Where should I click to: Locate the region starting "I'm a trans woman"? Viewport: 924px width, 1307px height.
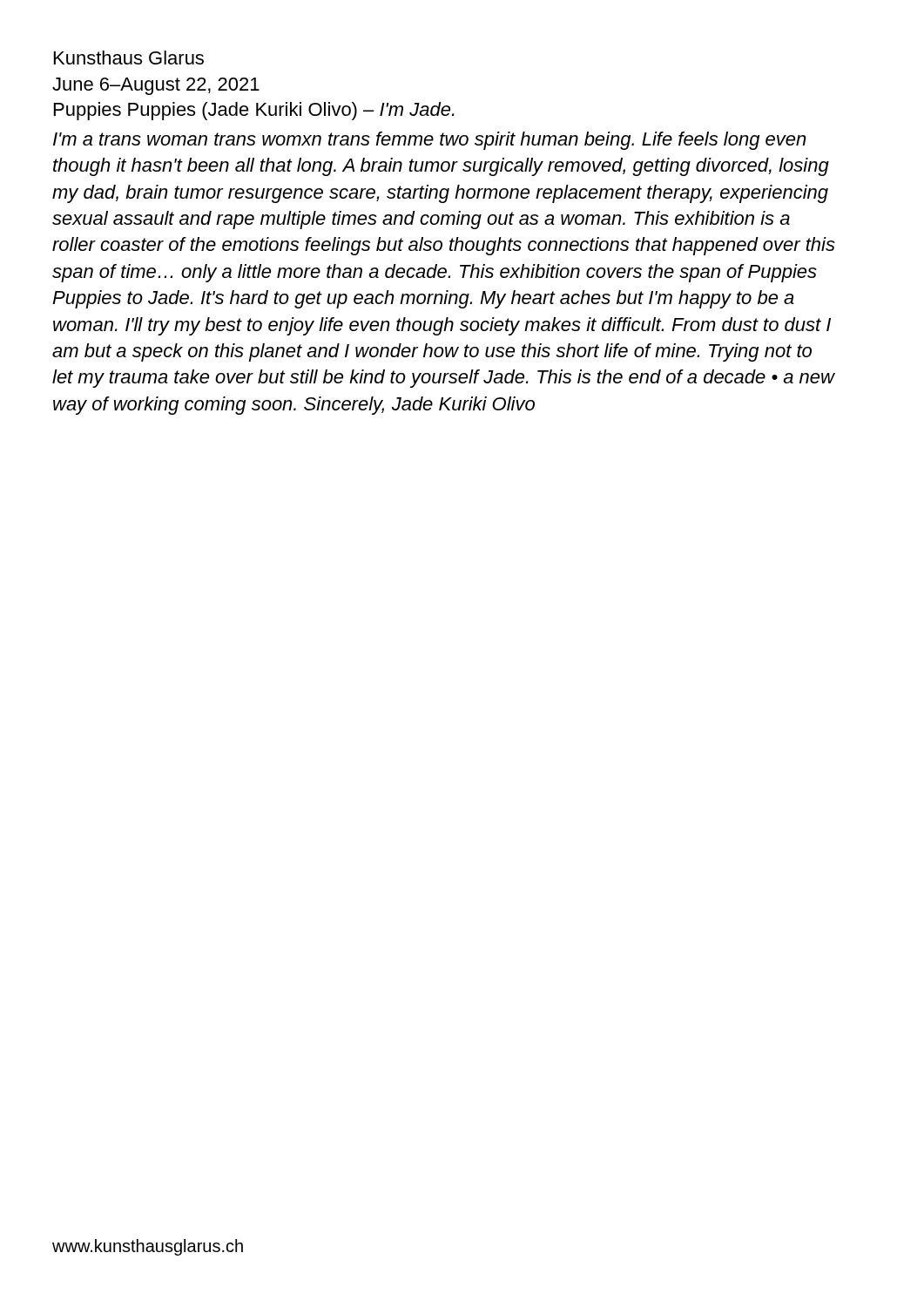[x=444, y=271]
